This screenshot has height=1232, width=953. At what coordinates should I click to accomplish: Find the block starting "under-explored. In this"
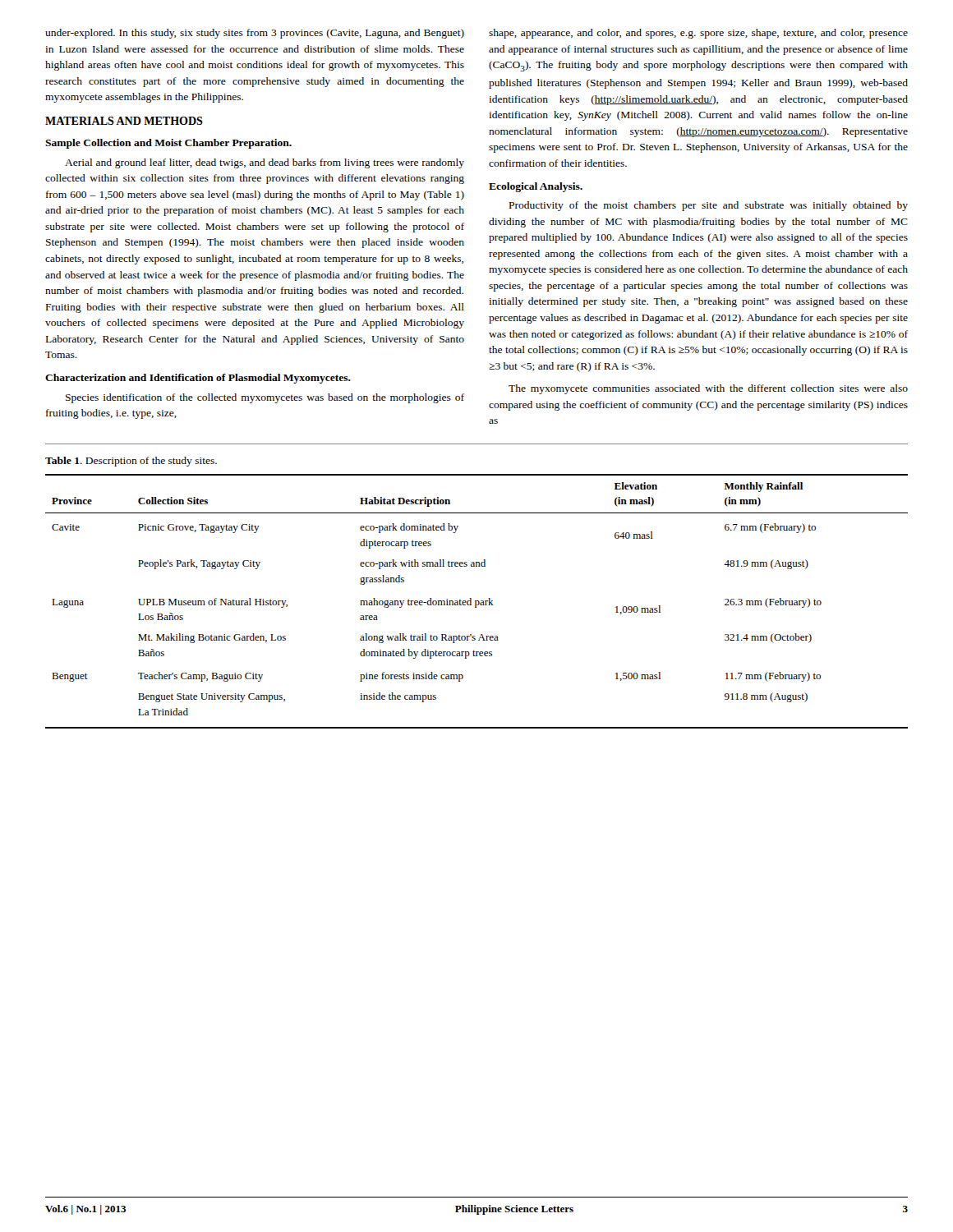point(255,65)
